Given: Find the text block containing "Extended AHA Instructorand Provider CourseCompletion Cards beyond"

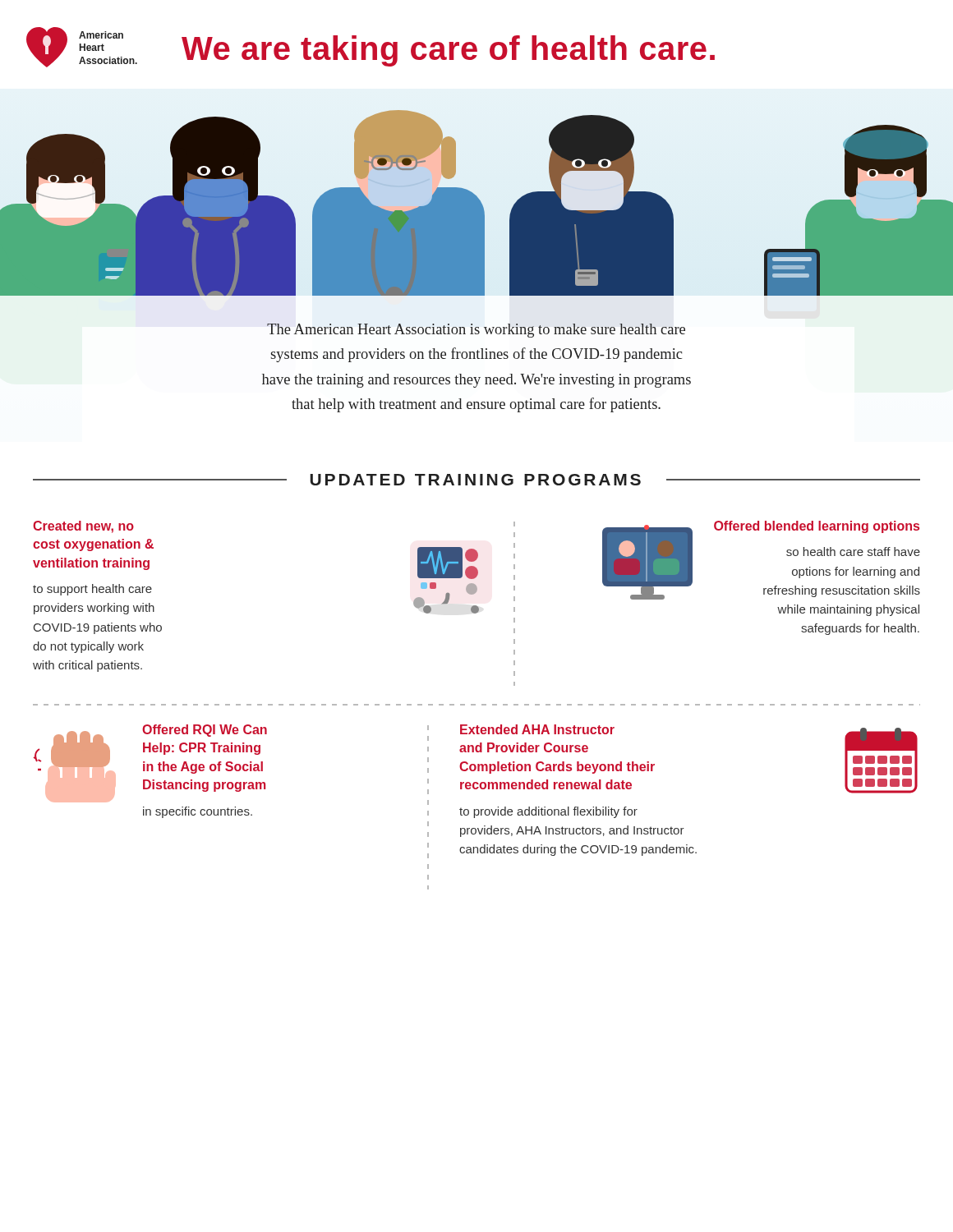Looking at the screenshot, I should [642, 790].
